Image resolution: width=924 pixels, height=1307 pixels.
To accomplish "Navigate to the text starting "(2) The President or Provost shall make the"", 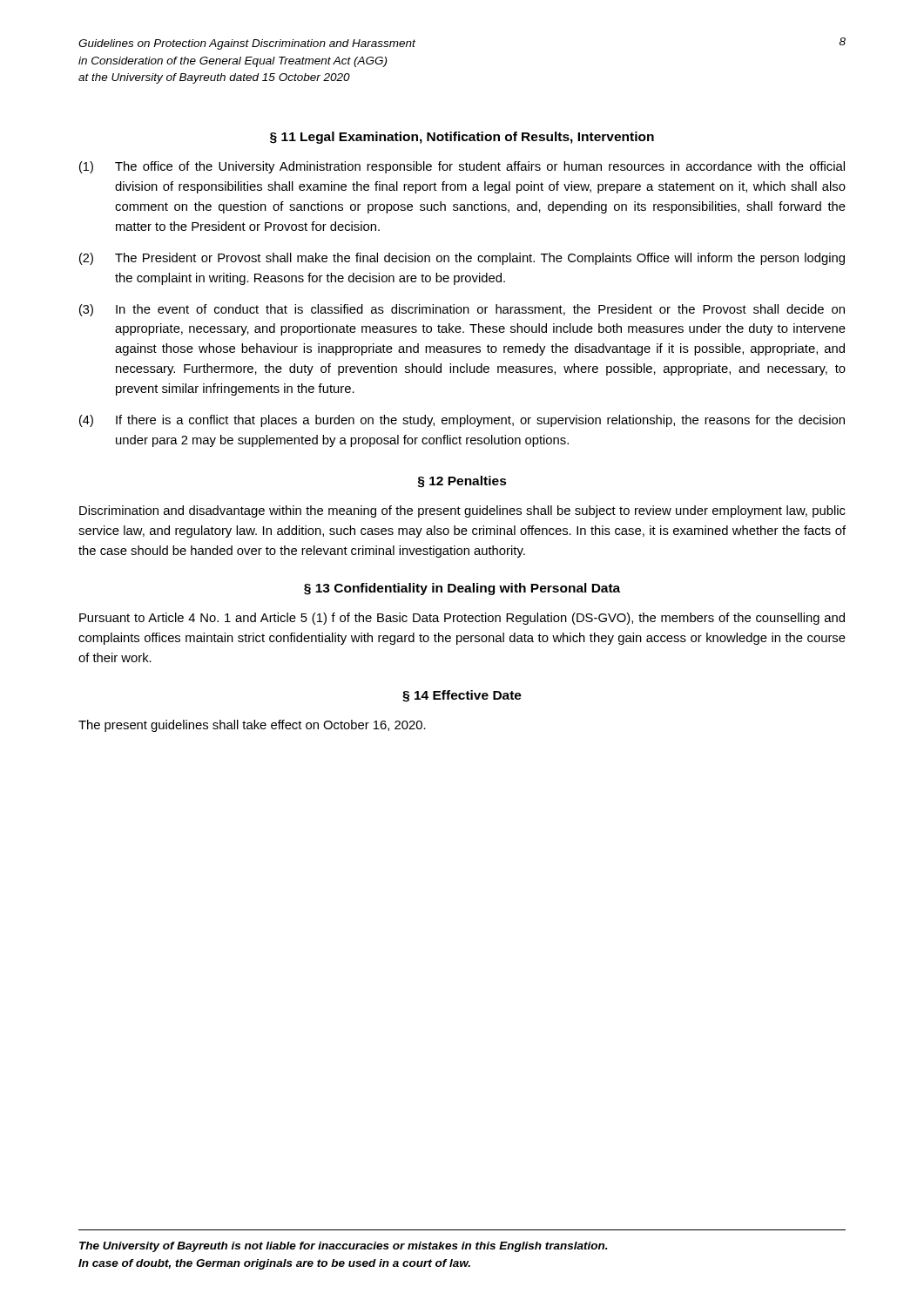I will point(462,268).
